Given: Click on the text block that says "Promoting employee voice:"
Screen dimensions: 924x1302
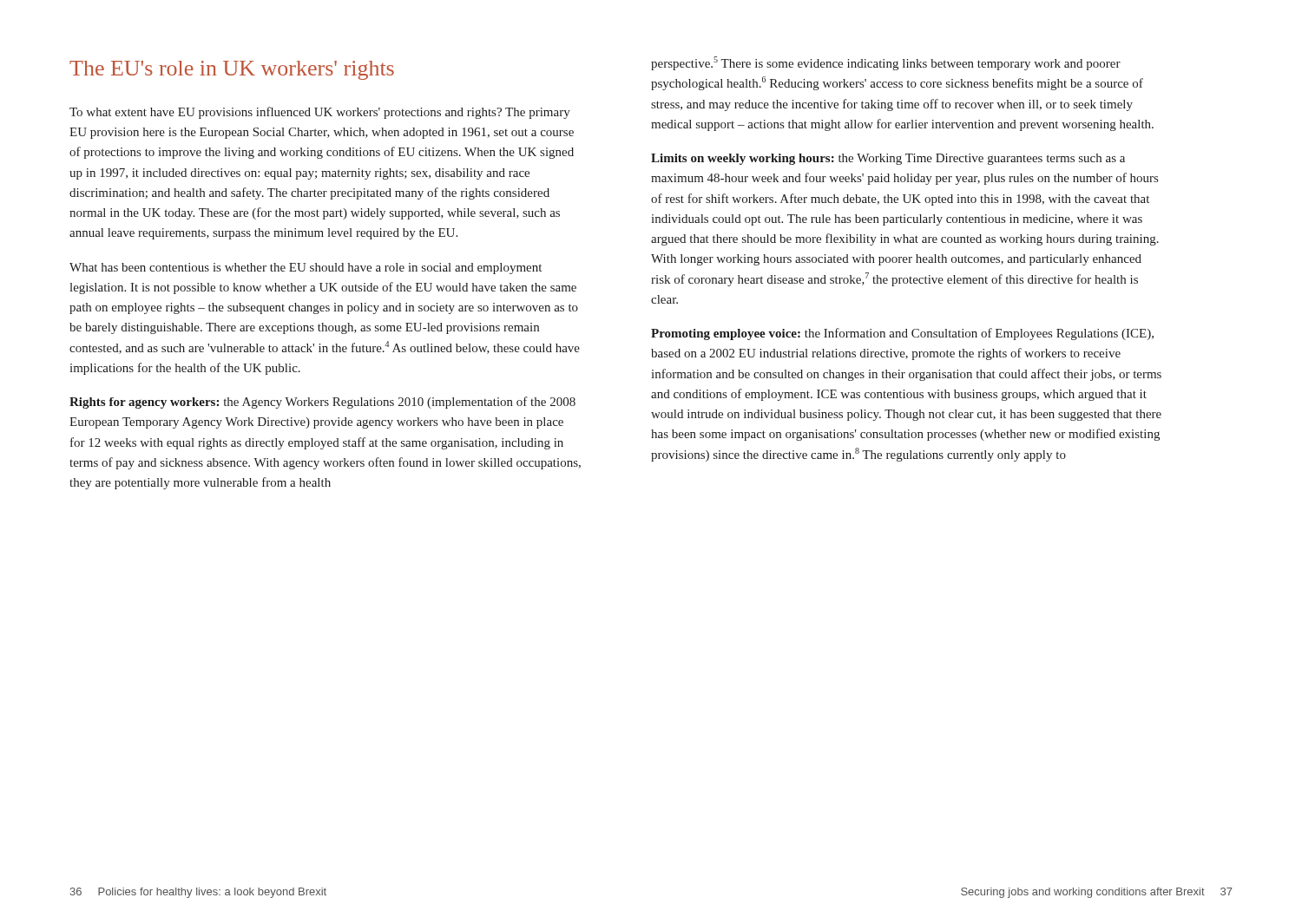Looking at the screenshot, I should tap(907, 394).
